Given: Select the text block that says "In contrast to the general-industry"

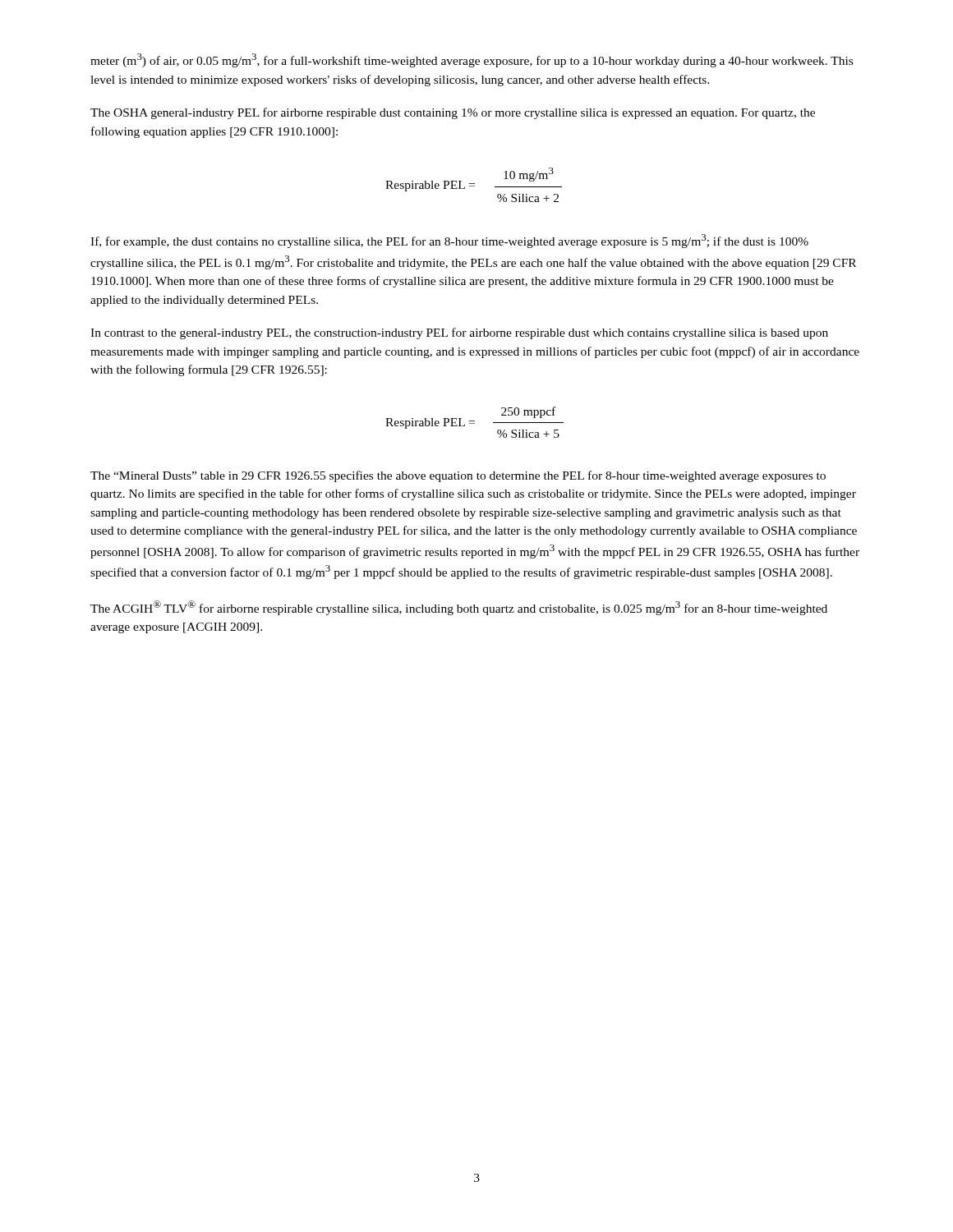Looking at the screenshot, I should (x=475, y=351).
